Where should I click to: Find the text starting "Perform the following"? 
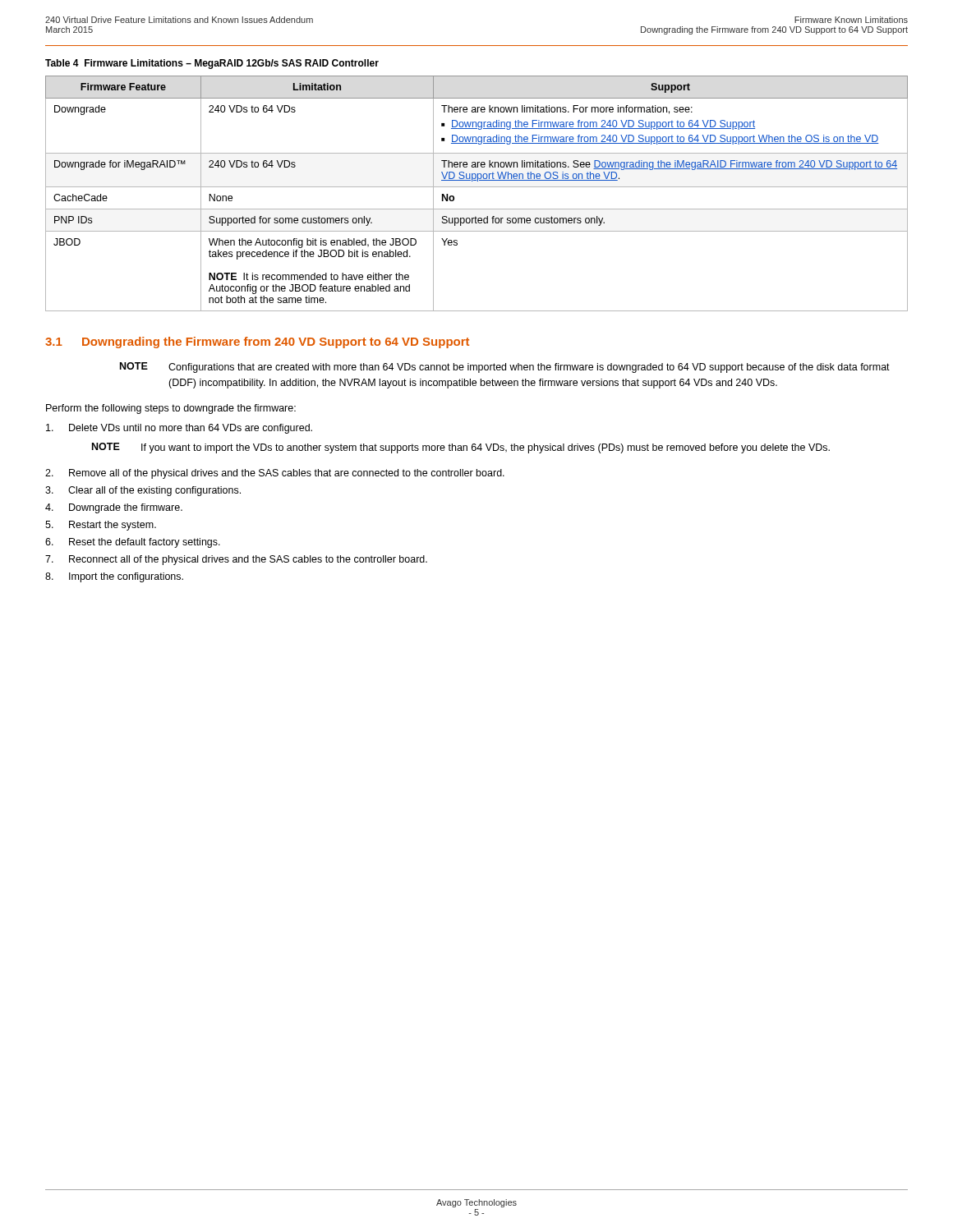pos(171,408)
